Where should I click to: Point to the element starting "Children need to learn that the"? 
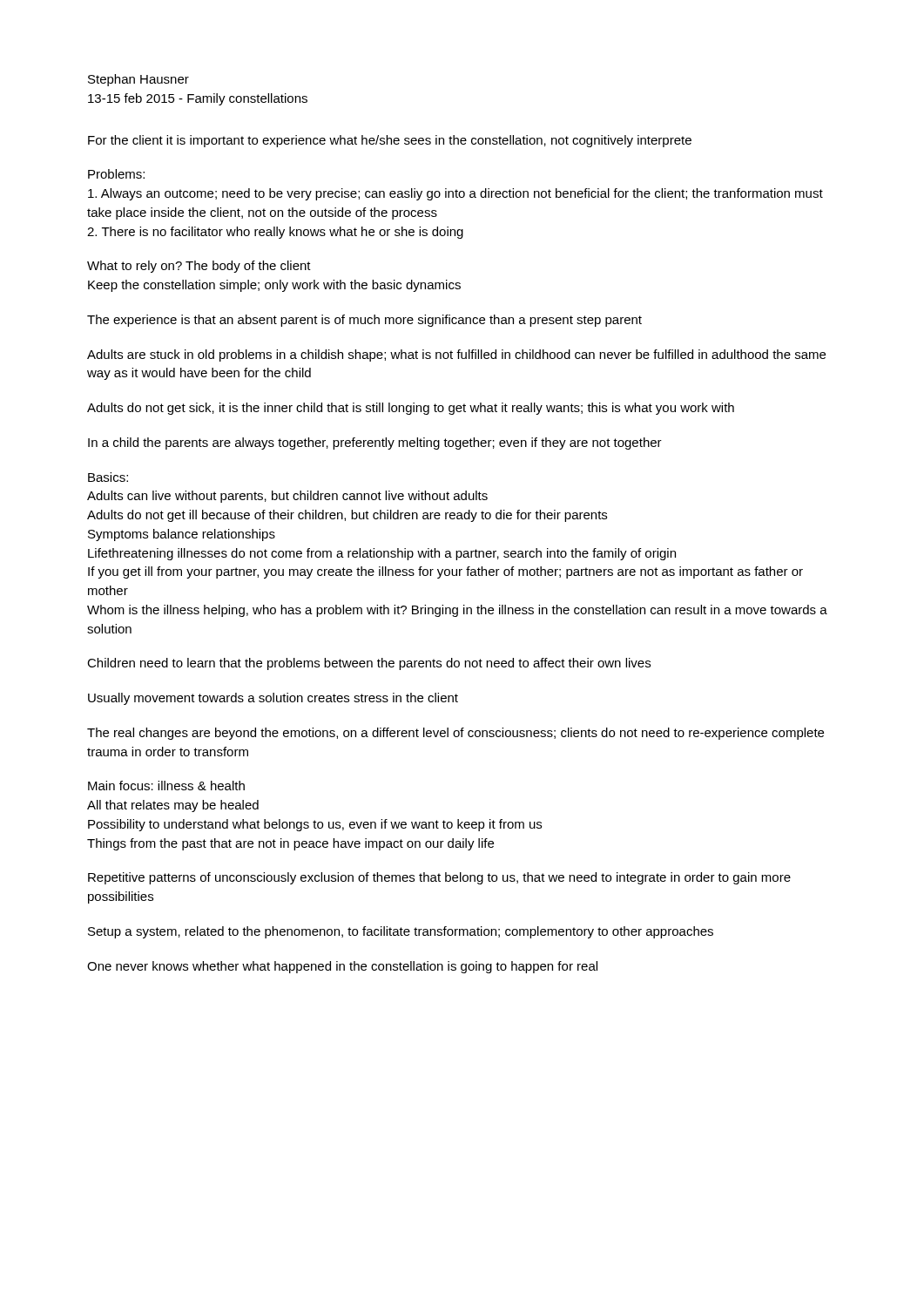pyautogui.click(x=369, y=663)
